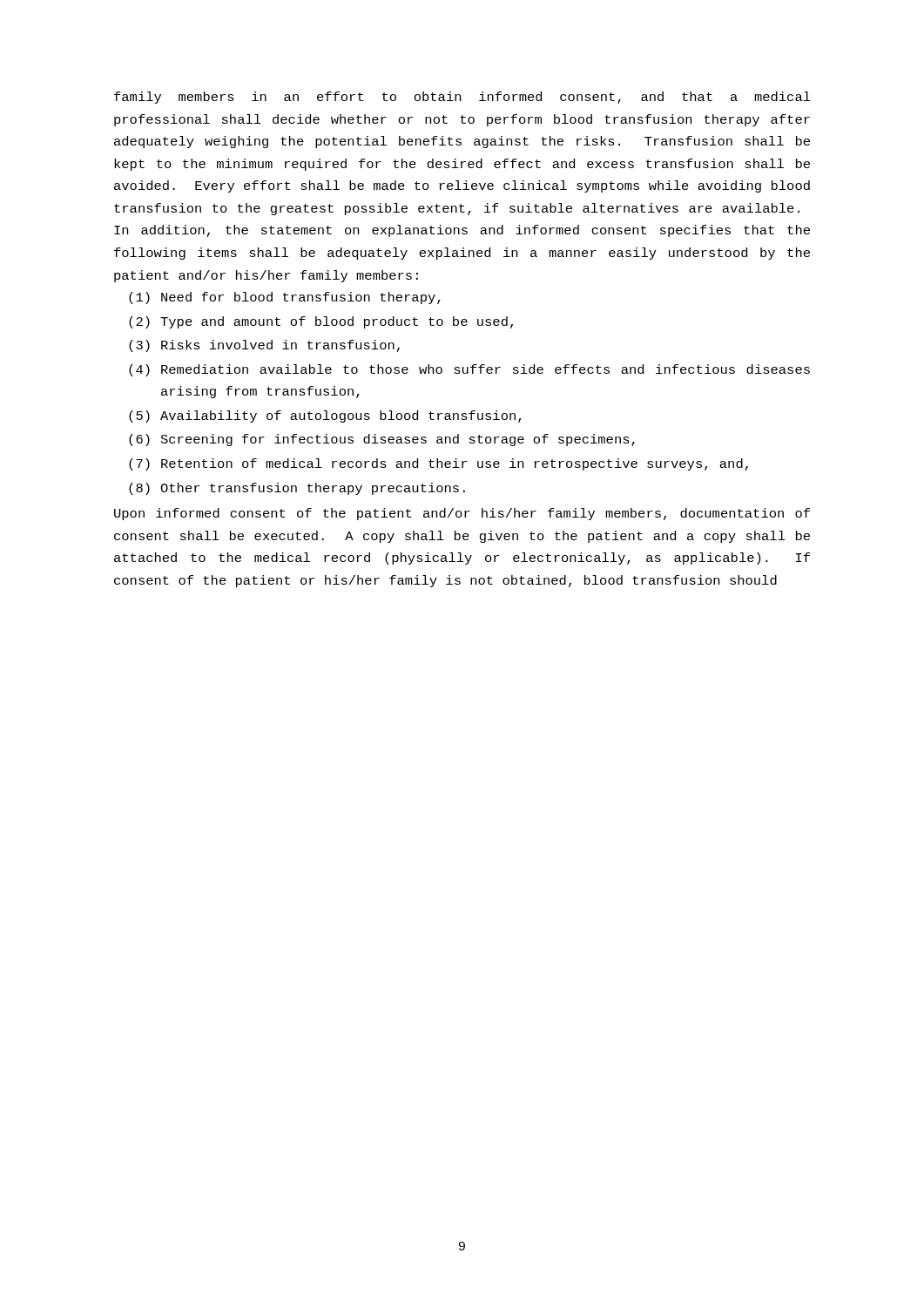The height and width of the screenshot is (1307, 924).
Task: Navigate to the text starting "(2) Type and amount of blood"
Action: pyautogui.click(x=462, y=323)
